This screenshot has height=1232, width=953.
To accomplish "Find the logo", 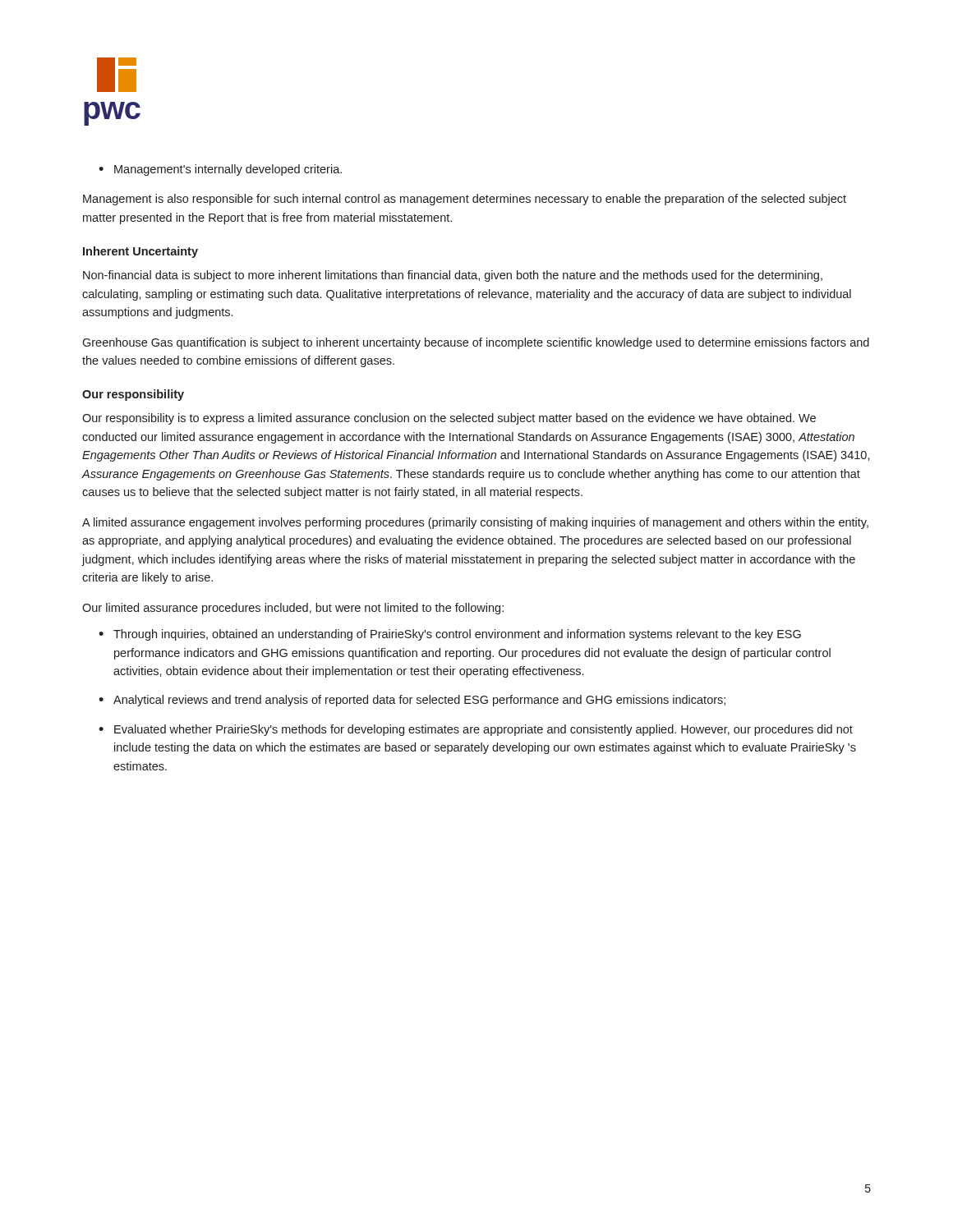I will 476,88.
